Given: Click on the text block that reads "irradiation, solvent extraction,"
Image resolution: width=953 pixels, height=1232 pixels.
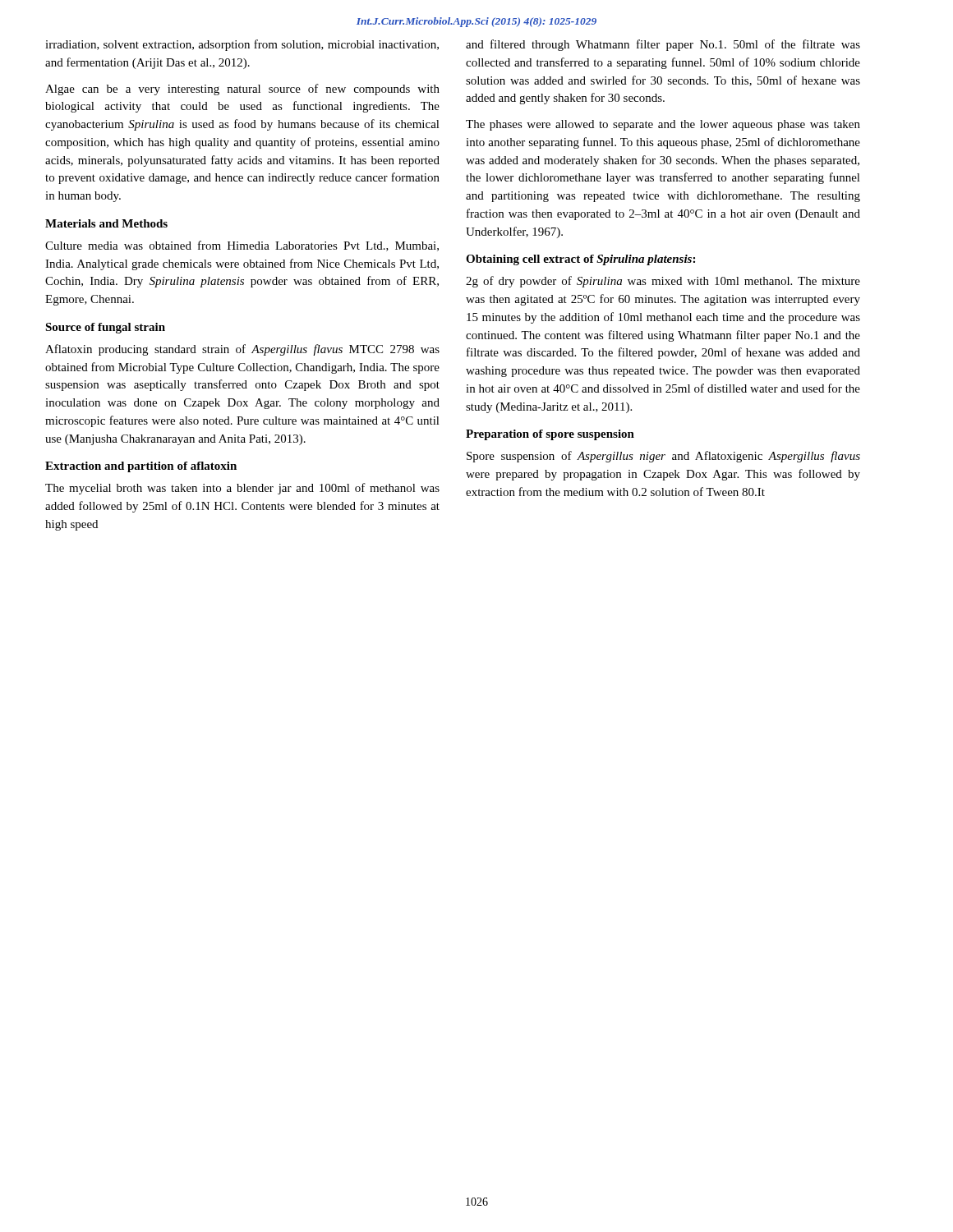Looking at the screenshot, I should 242,53.
